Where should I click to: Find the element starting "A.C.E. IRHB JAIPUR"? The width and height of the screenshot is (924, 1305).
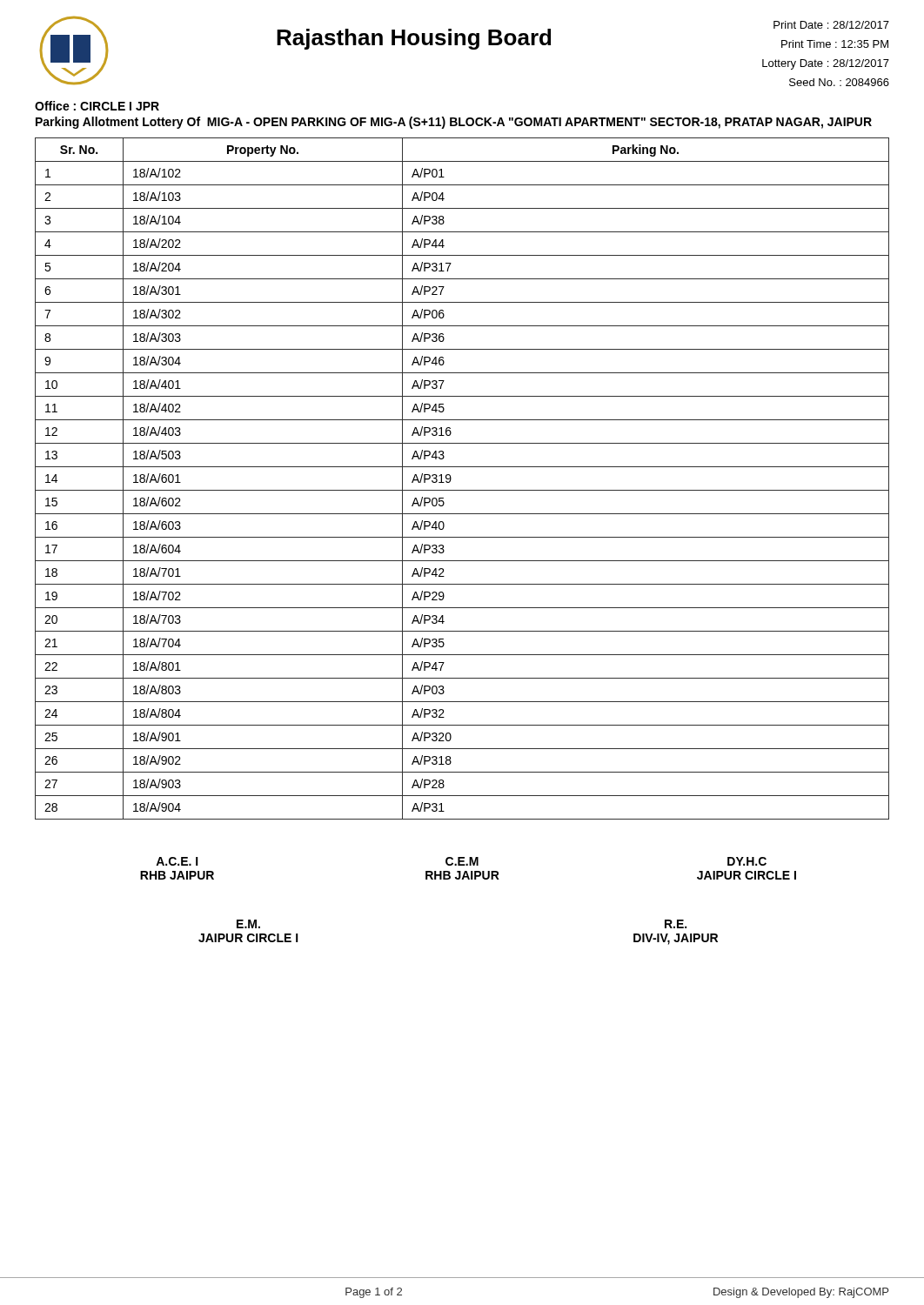[x=177, y=869]
